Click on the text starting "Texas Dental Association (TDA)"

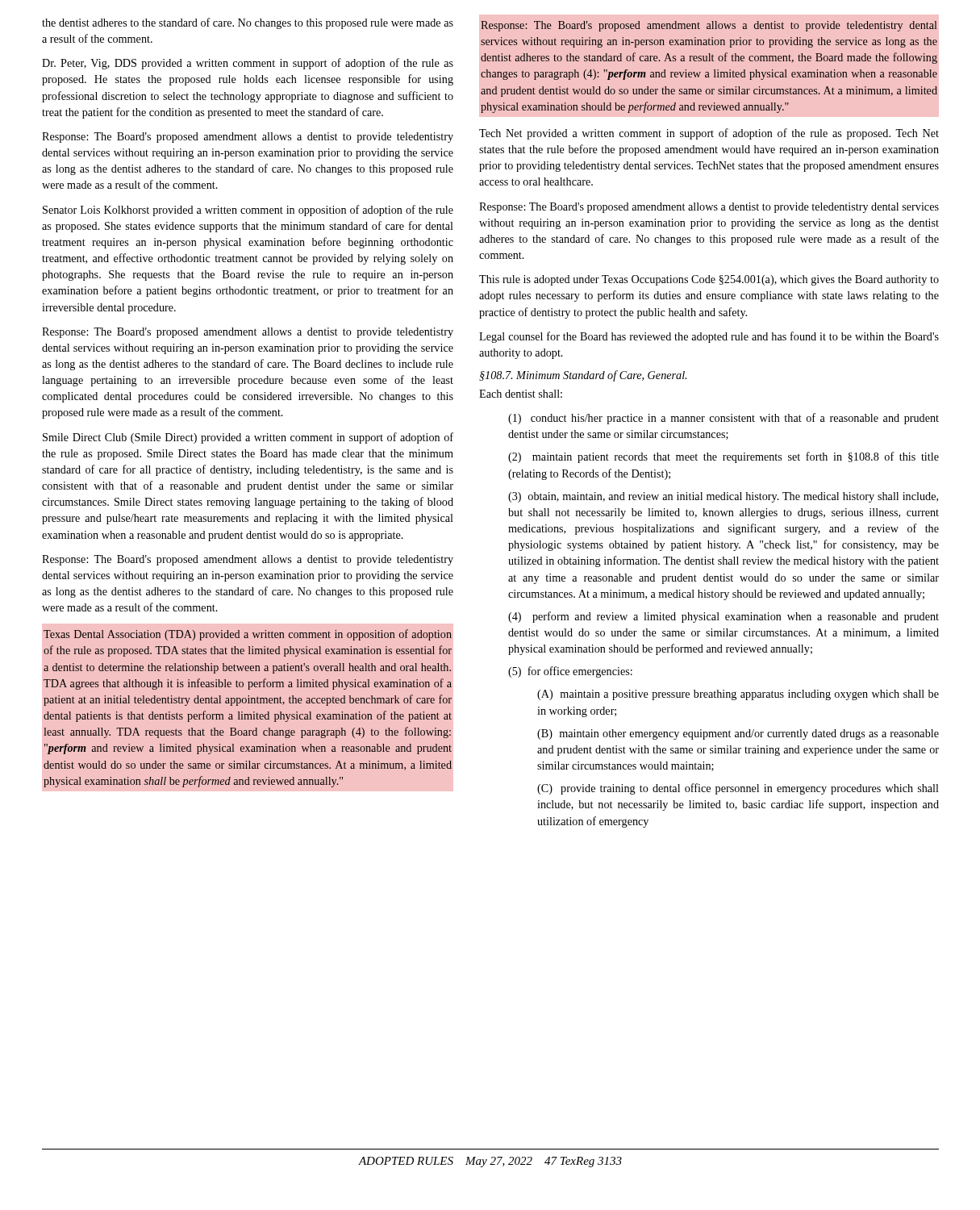pos(248,707)
